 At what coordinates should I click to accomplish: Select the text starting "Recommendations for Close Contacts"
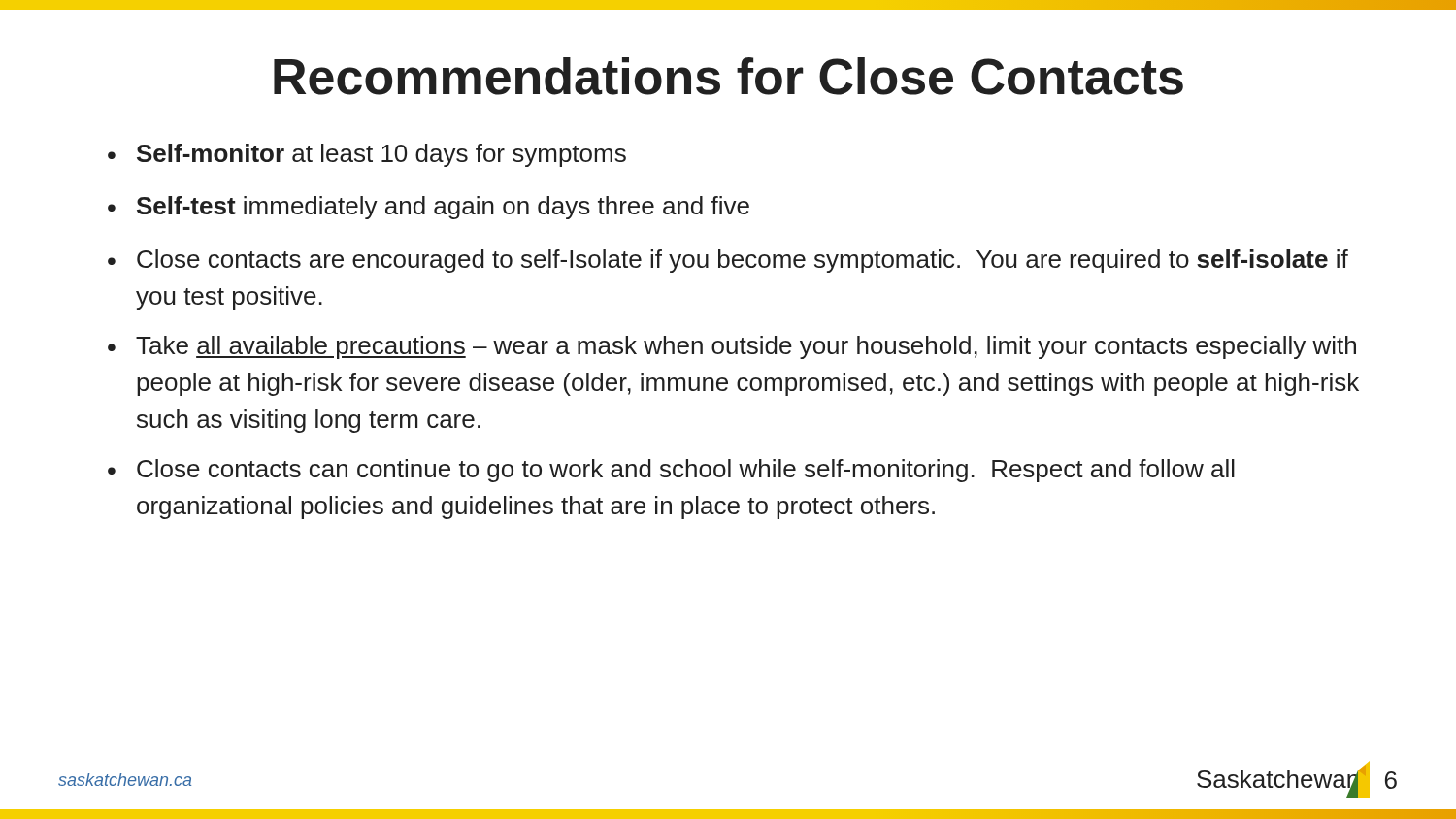(728, 78)
